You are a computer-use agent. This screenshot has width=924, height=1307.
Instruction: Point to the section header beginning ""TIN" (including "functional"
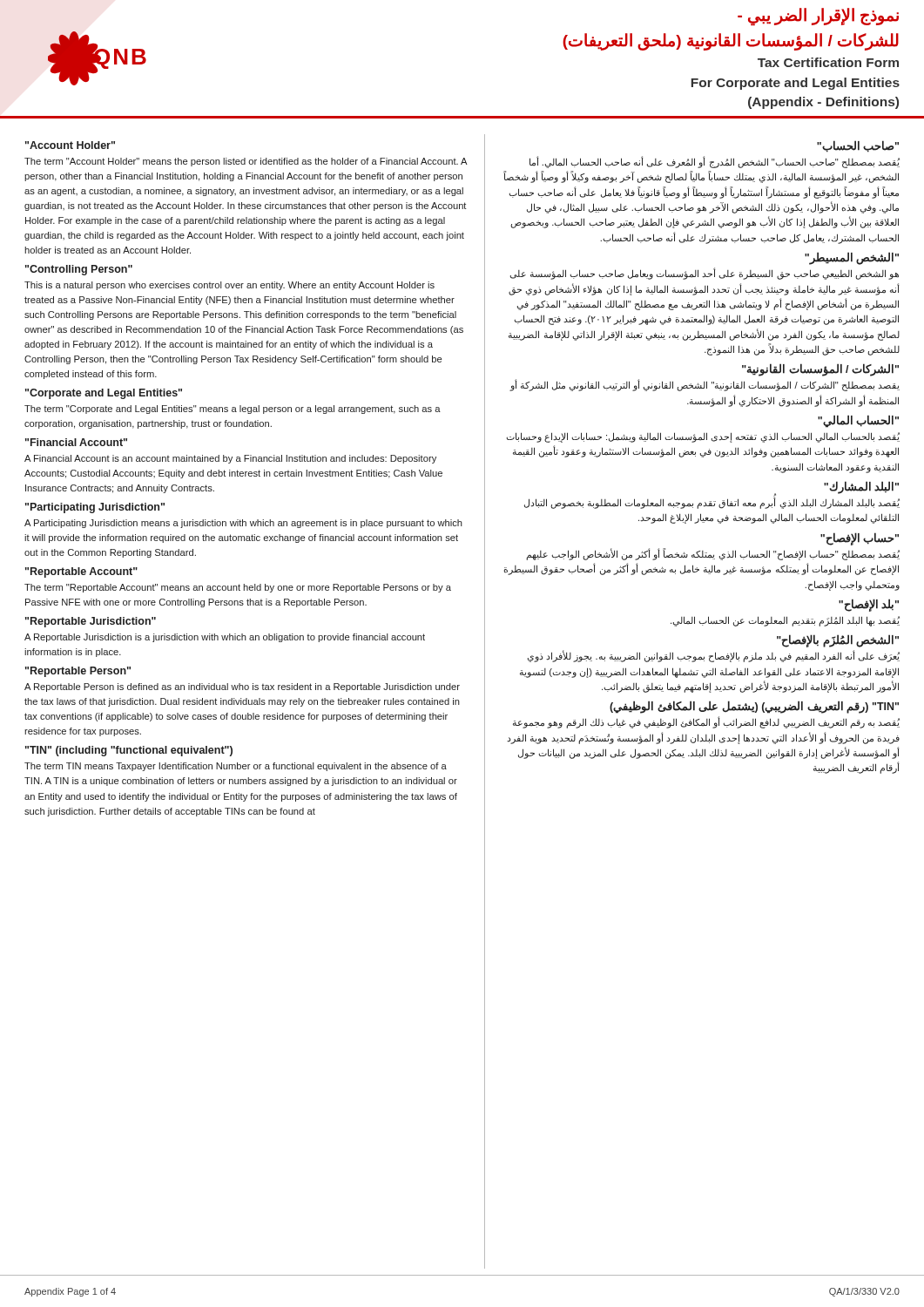pos(129,751)
